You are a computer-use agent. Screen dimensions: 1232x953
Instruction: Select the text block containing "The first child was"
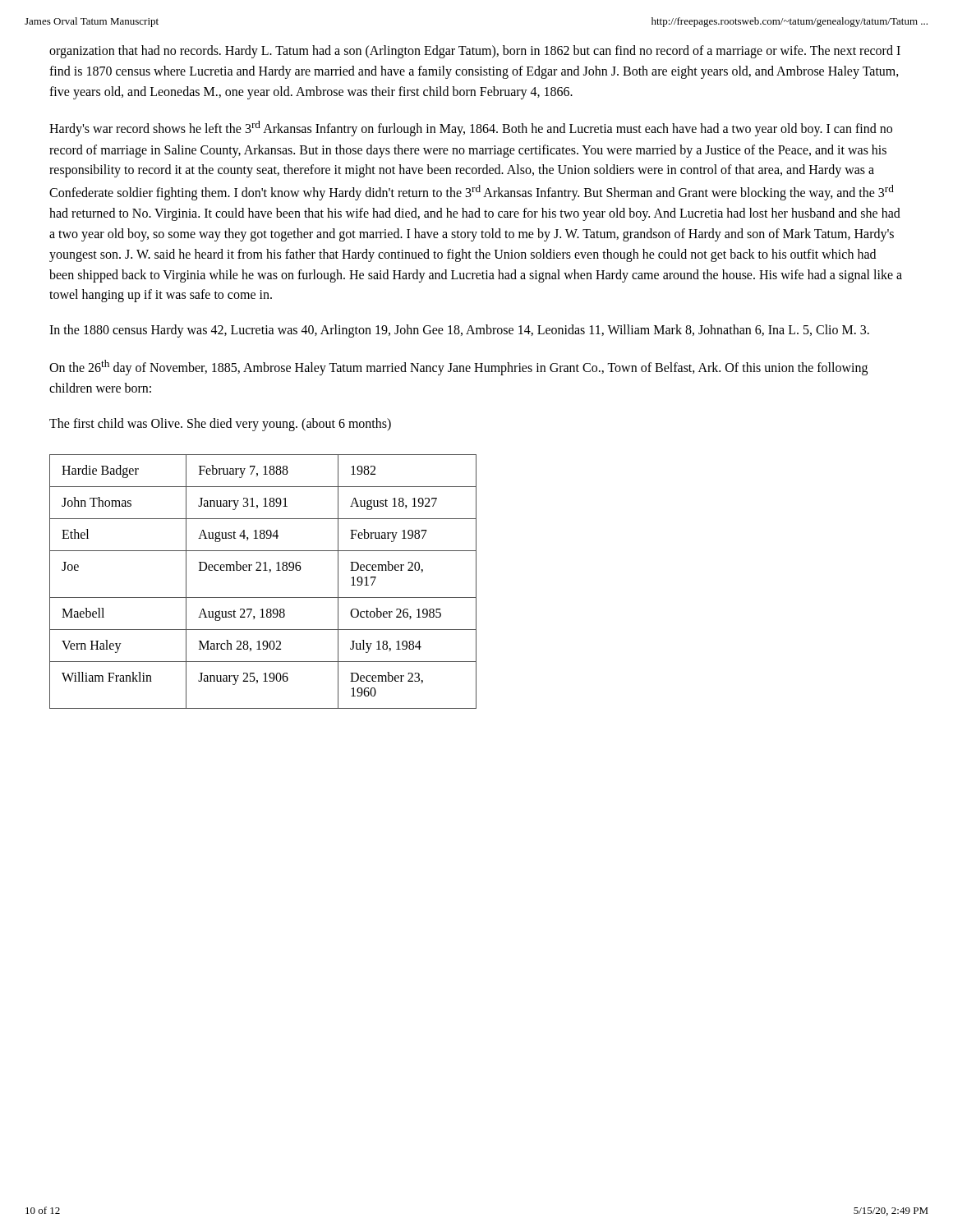point(220,423)
